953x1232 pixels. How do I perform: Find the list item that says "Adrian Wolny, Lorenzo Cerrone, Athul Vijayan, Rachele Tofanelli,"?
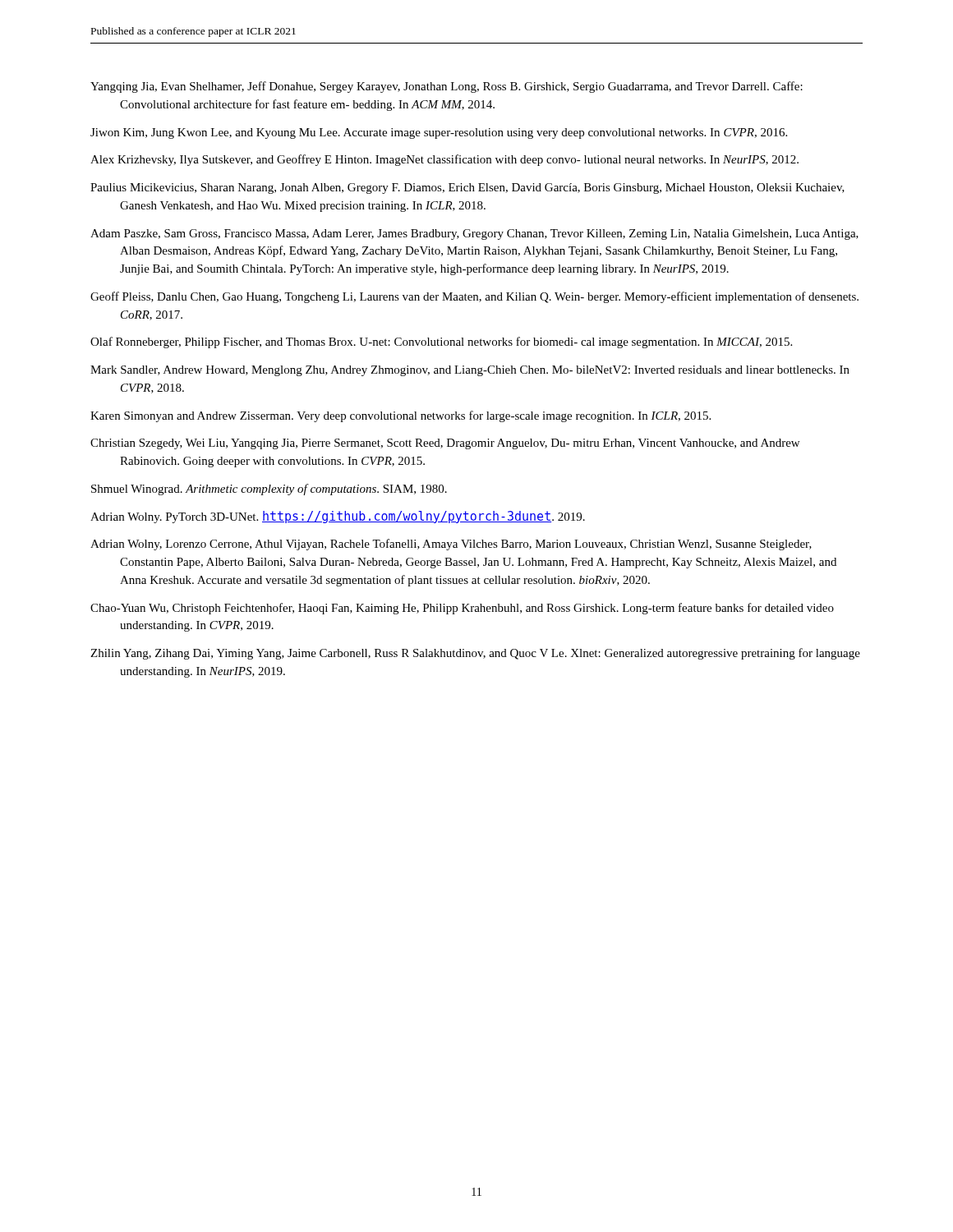coord(464,562)
